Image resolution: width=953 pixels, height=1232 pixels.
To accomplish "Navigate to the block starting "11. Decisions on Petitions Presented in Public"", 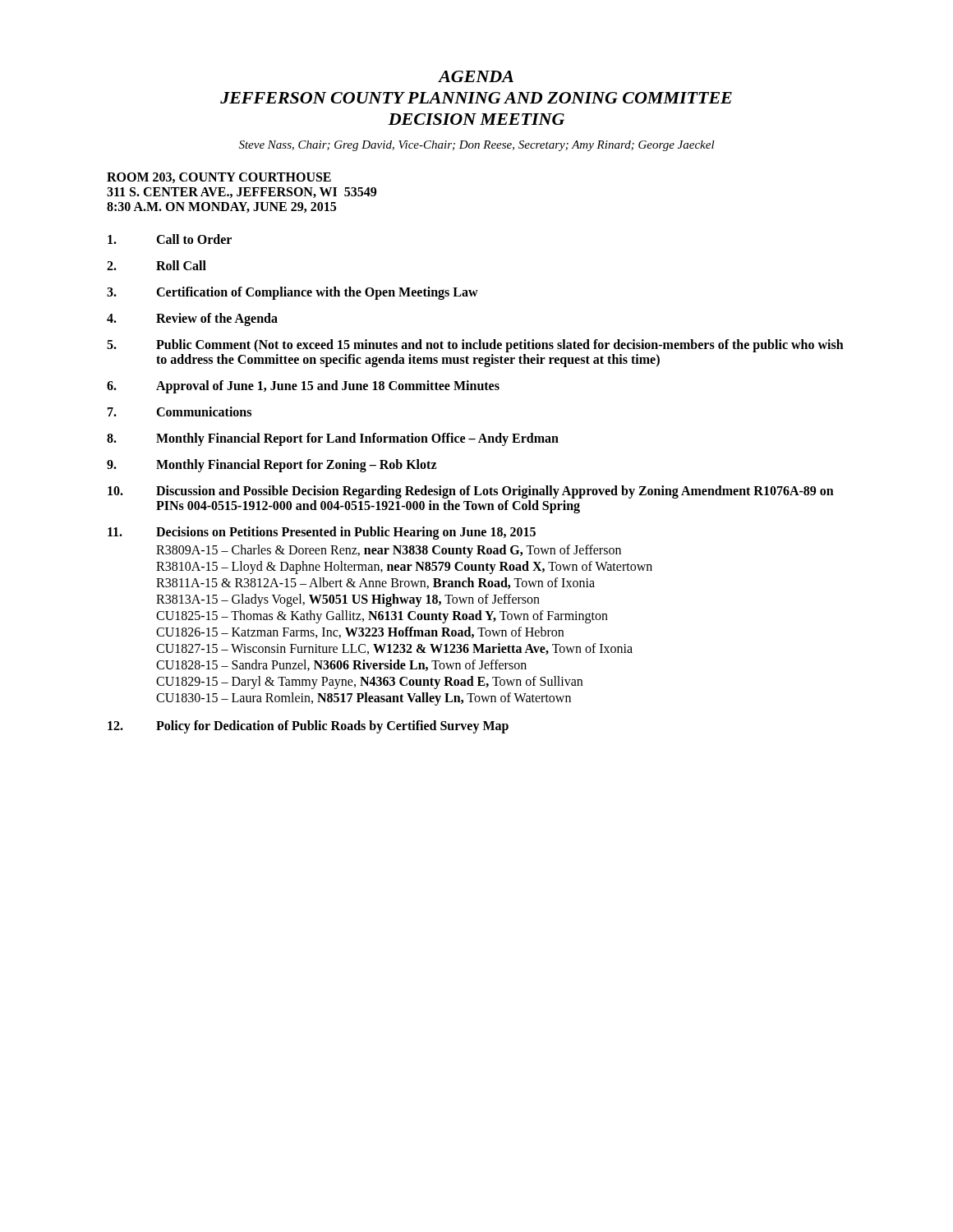I will pos(476,616).
